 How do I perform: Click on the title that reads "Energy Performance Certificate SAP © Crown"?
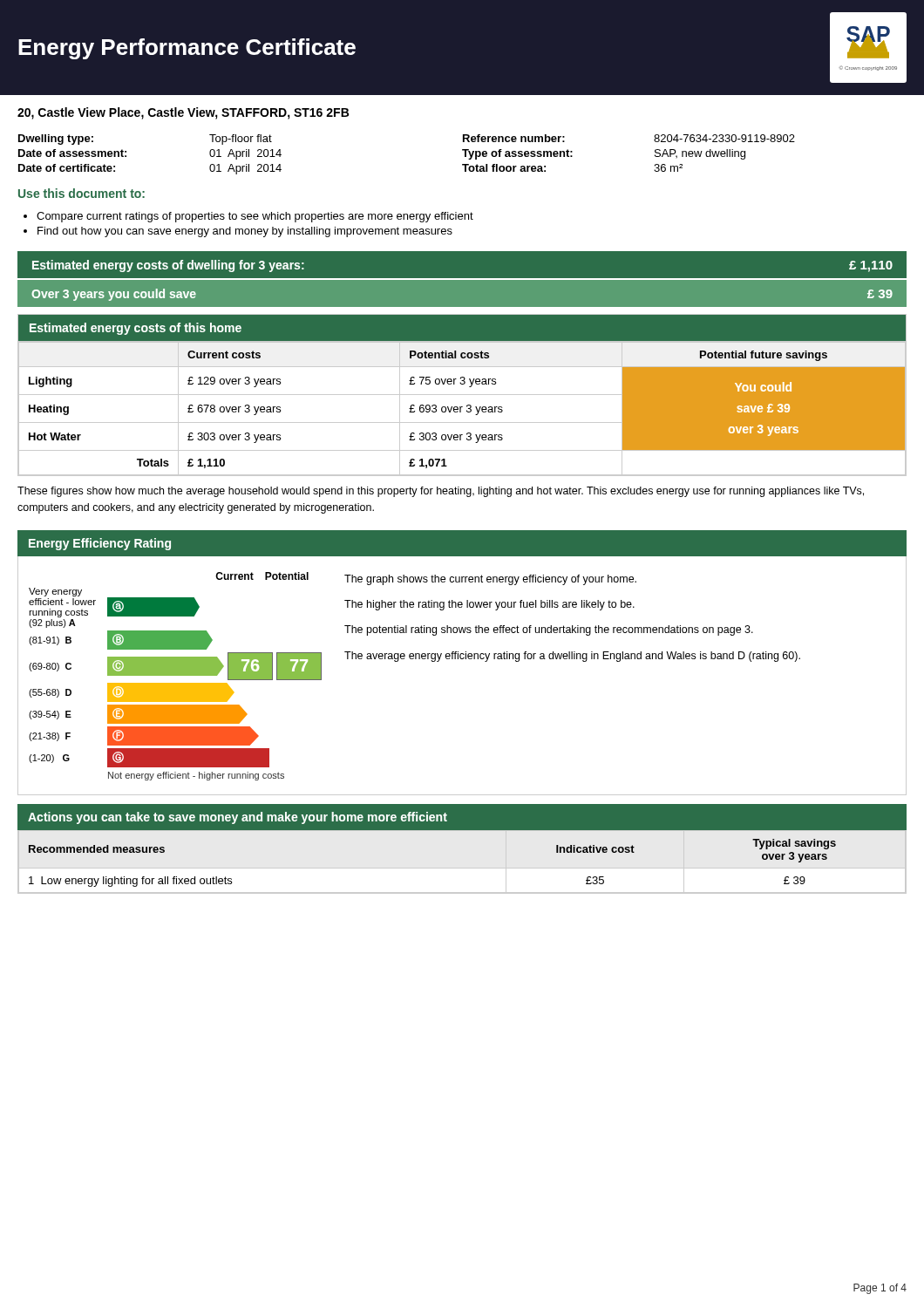[194, 48]
